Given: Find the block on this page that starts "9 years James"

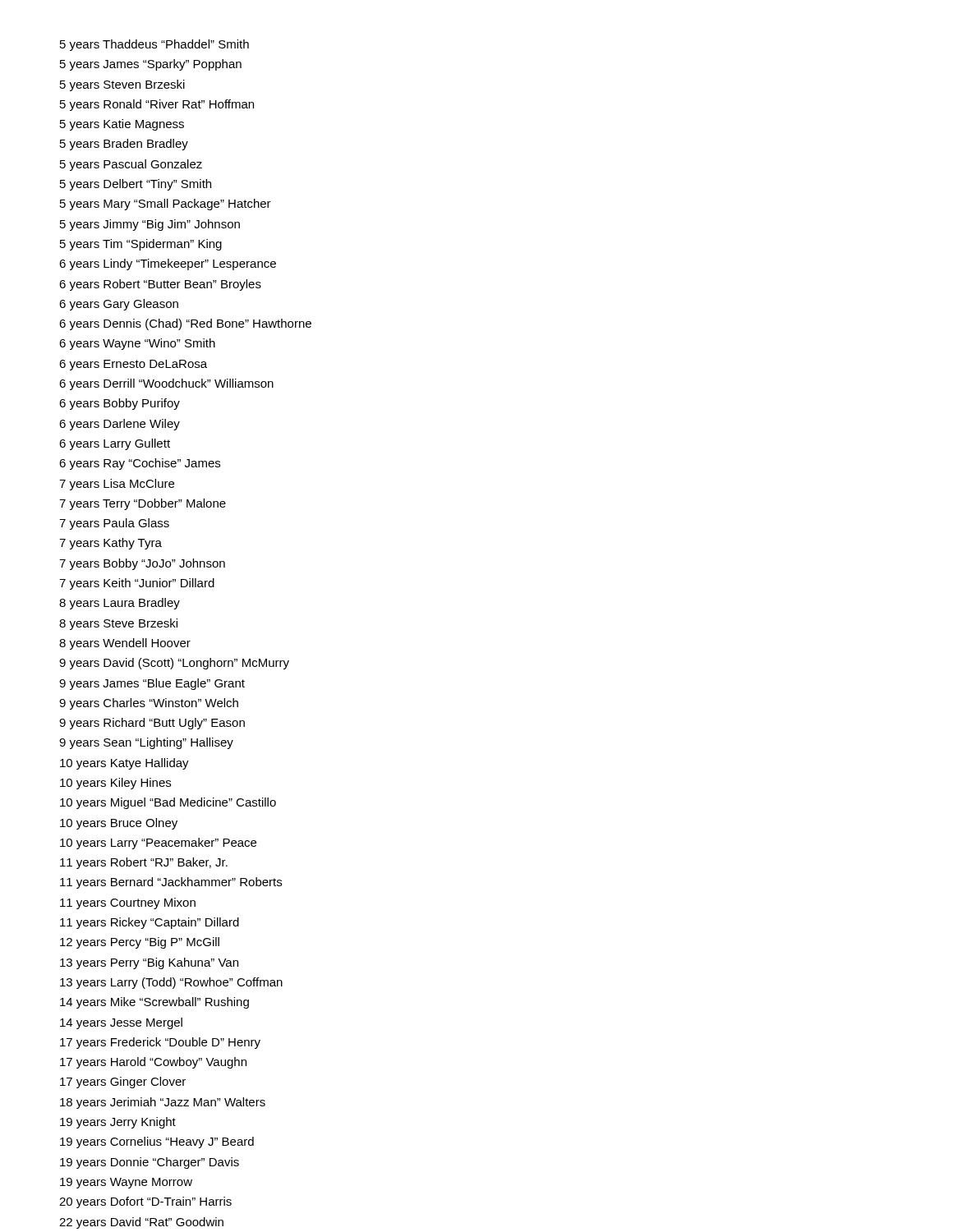Looking at the screenshot, I should click(x=152, y=683).
